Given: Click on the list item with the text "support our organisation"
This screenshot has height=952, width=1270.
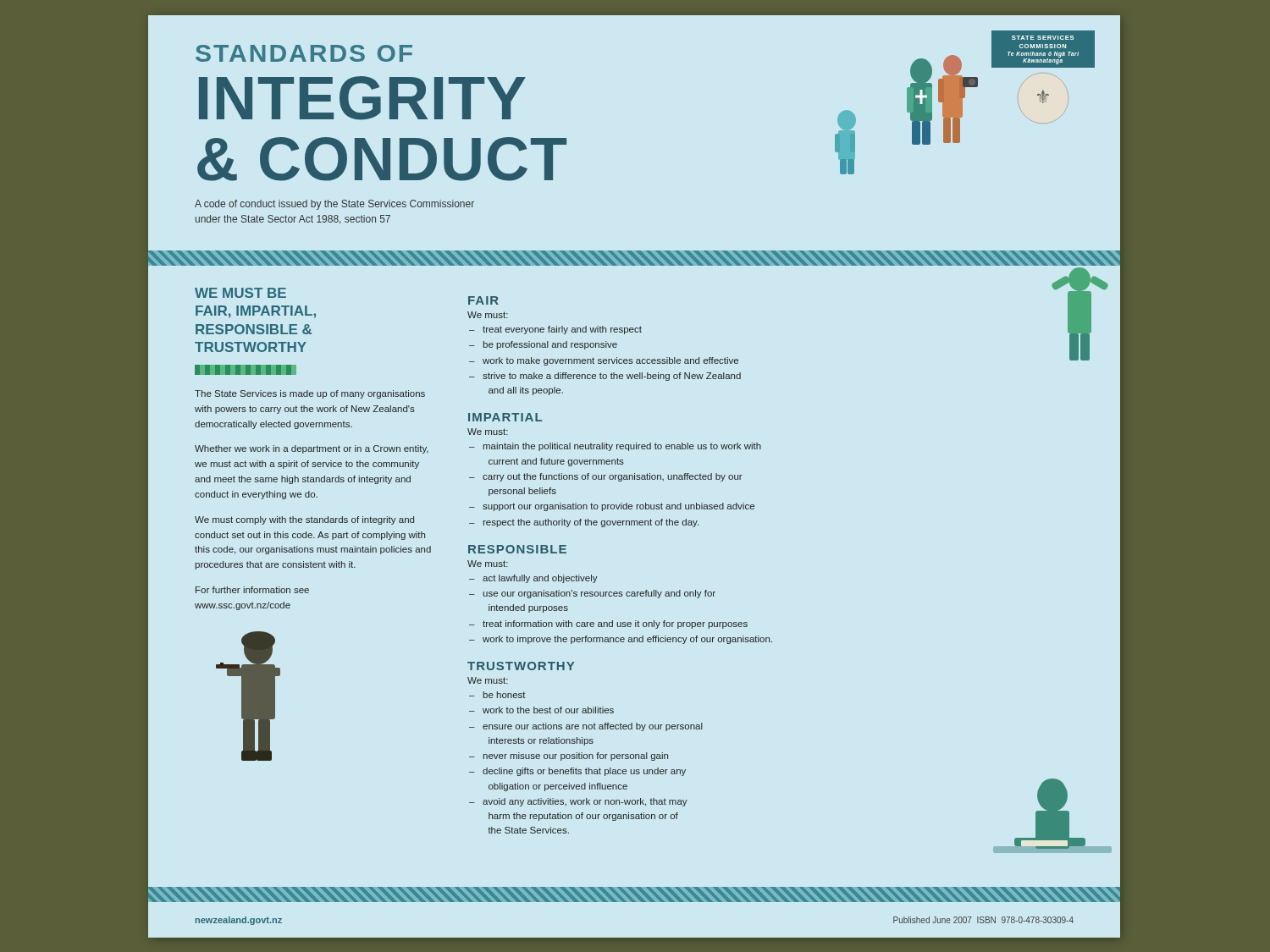Looking at the screenshot, I should [x=619, y=506].
